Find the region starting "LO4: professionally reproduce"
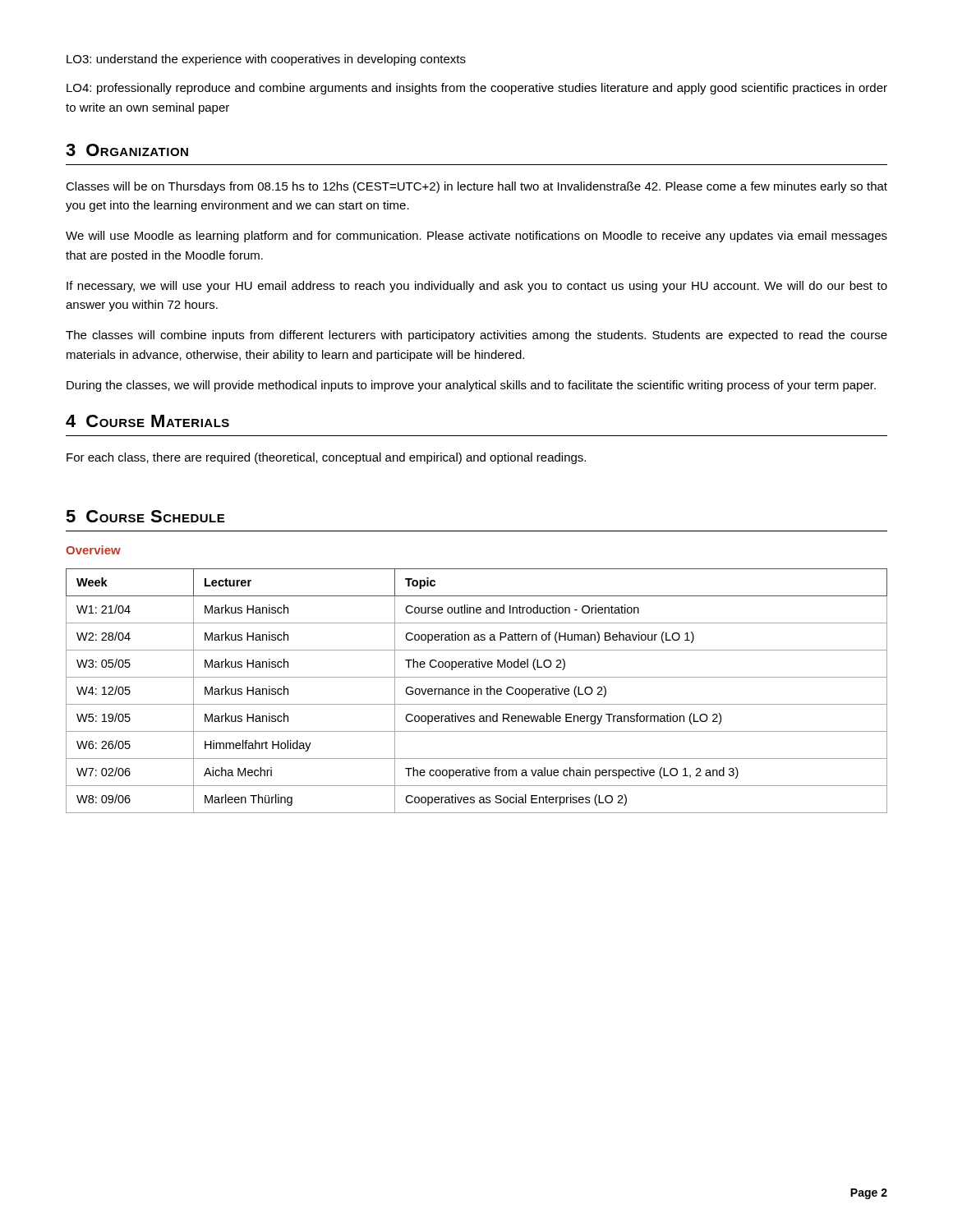The width and height of the screenshot is (953, 1232). coord(476,97)
